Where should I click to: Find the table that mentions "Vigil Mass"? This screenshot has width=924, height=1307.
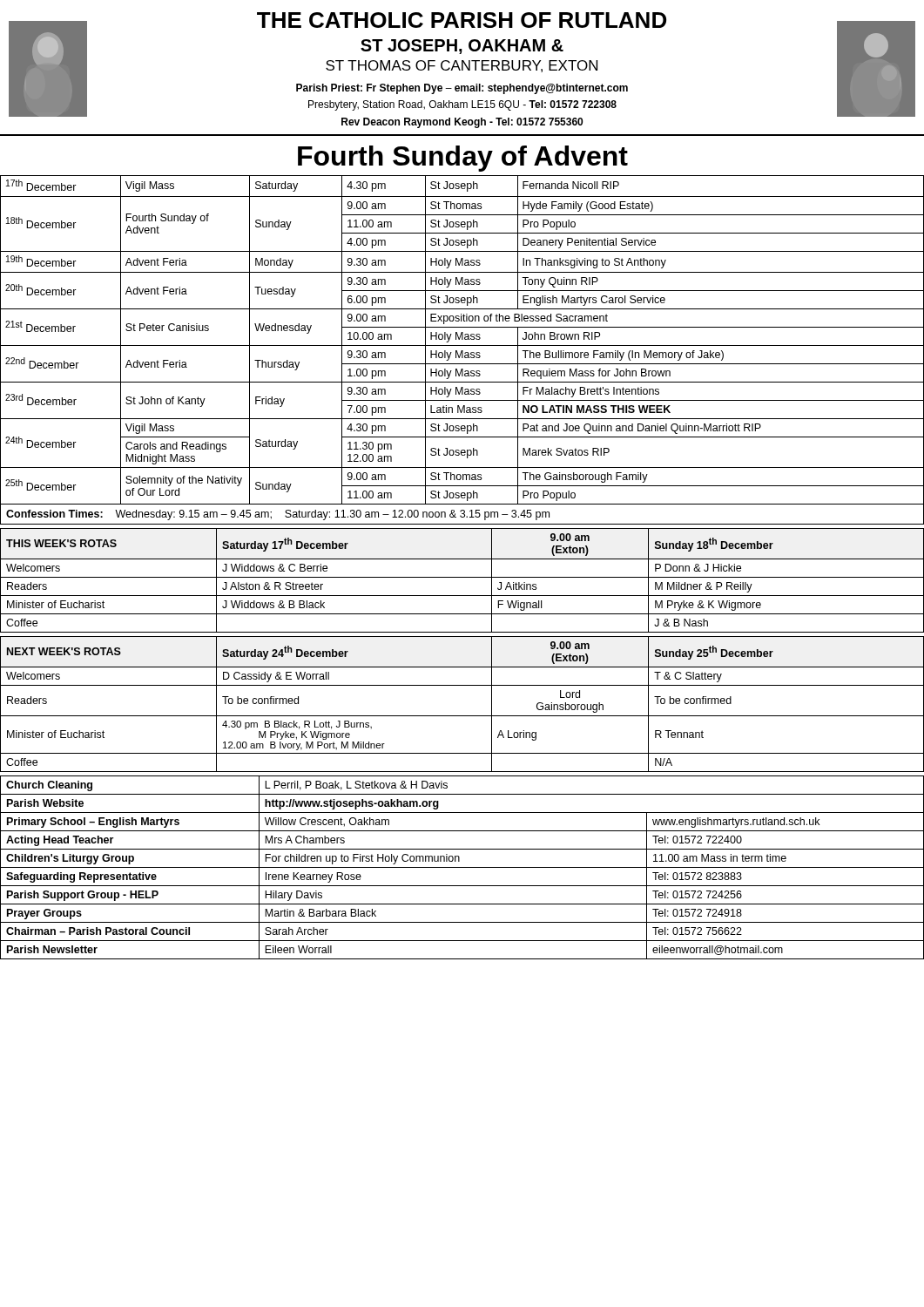pyautogui.click(x=462, y=340)
